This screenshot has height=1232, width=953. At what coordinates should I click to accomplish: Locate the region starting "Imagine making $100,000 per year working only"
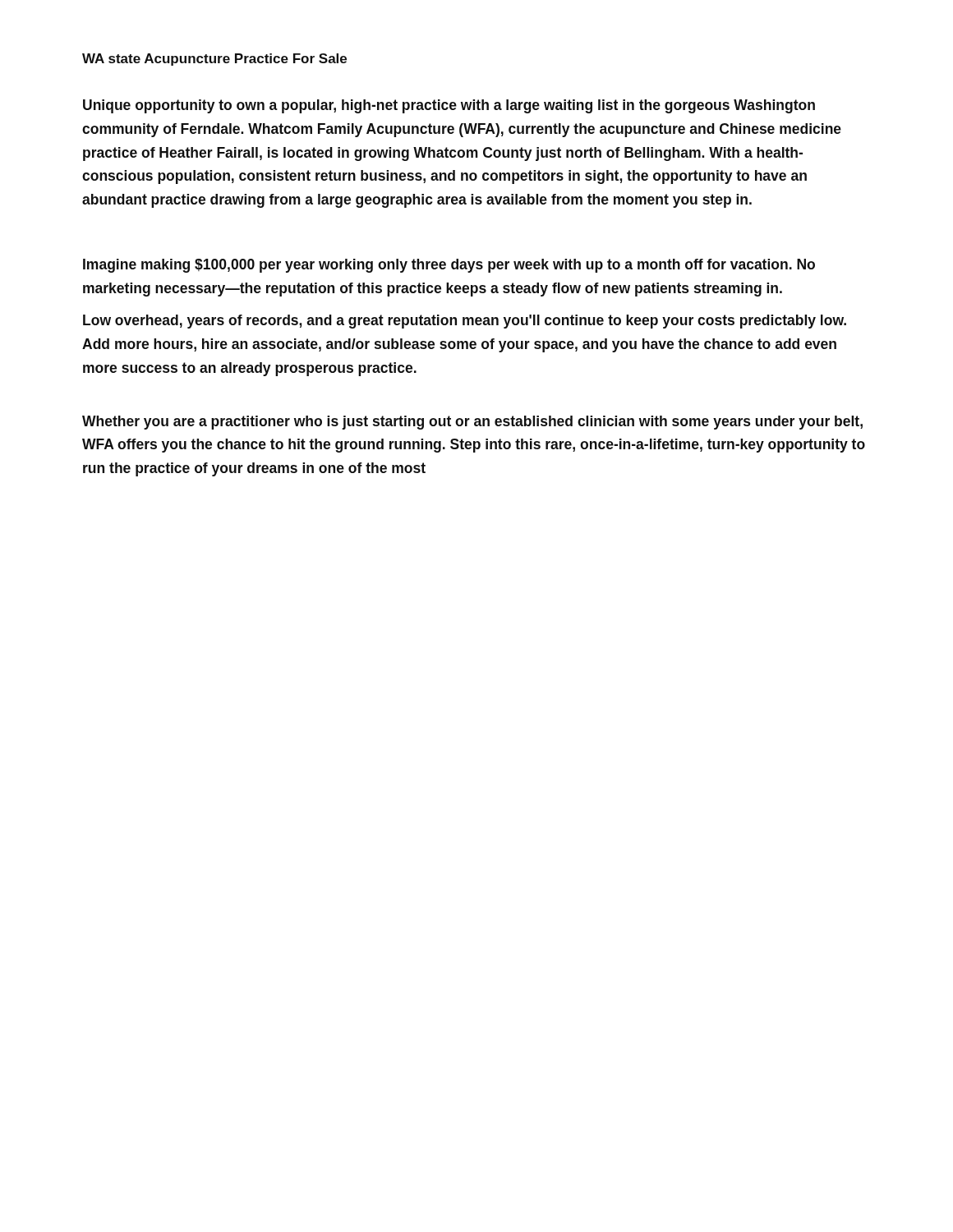(x=476, y=277)
